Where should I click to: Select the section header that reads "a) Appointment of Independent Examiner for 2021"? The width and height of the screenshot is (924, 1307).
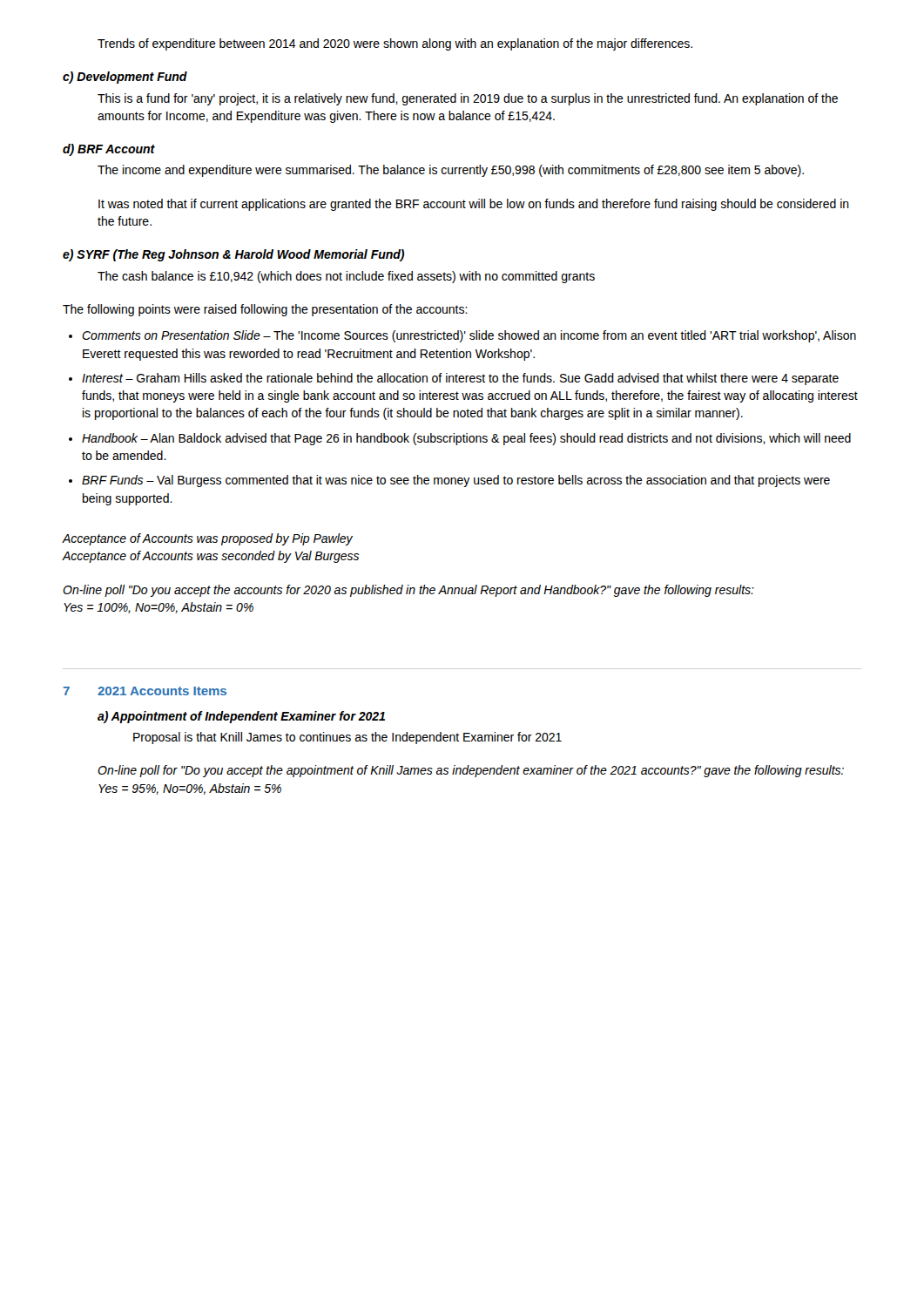[x=241, y=717]
